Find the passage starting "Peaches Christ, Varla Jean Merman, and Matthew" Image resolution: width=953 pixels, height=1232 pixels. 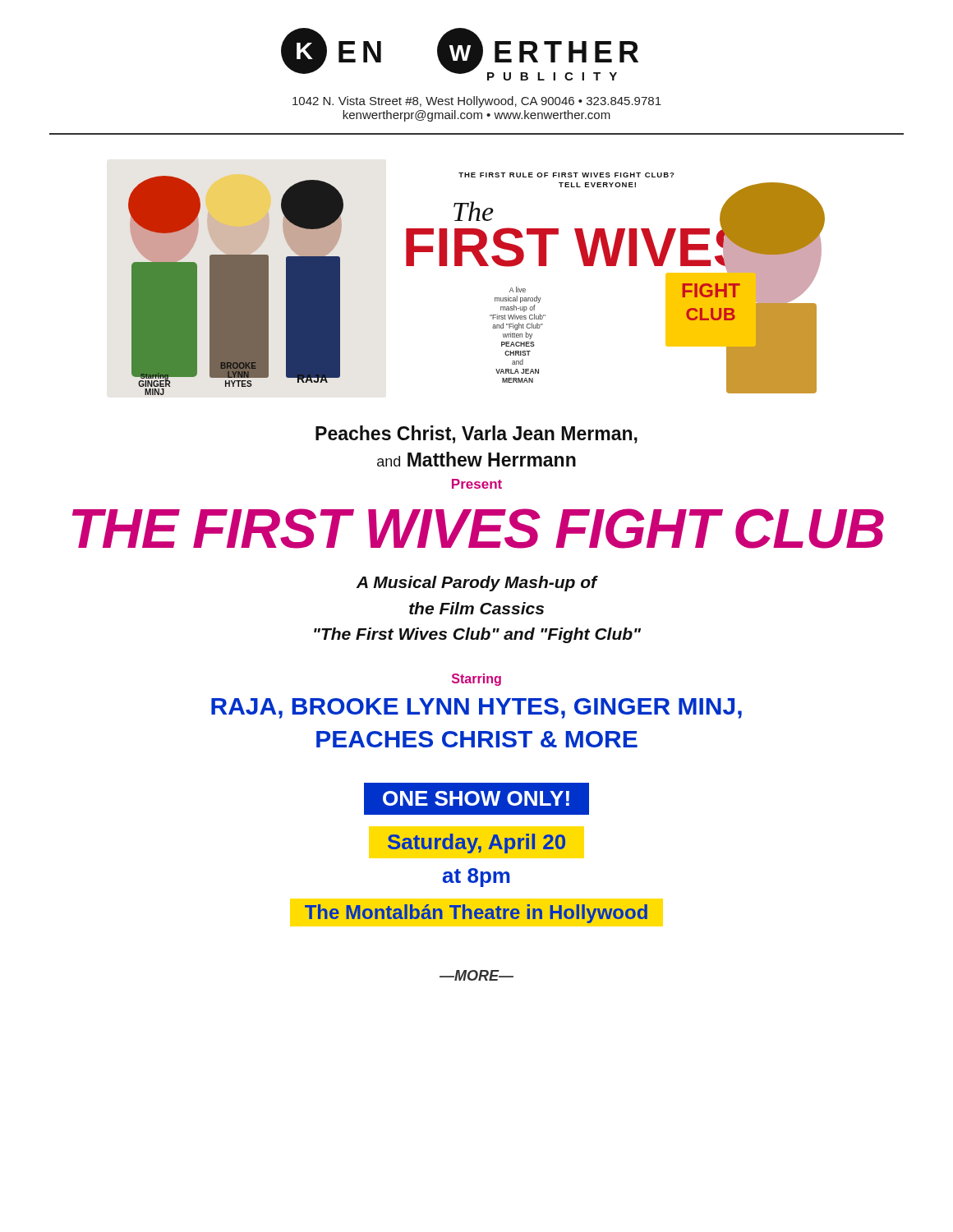(x=476, y=457)
